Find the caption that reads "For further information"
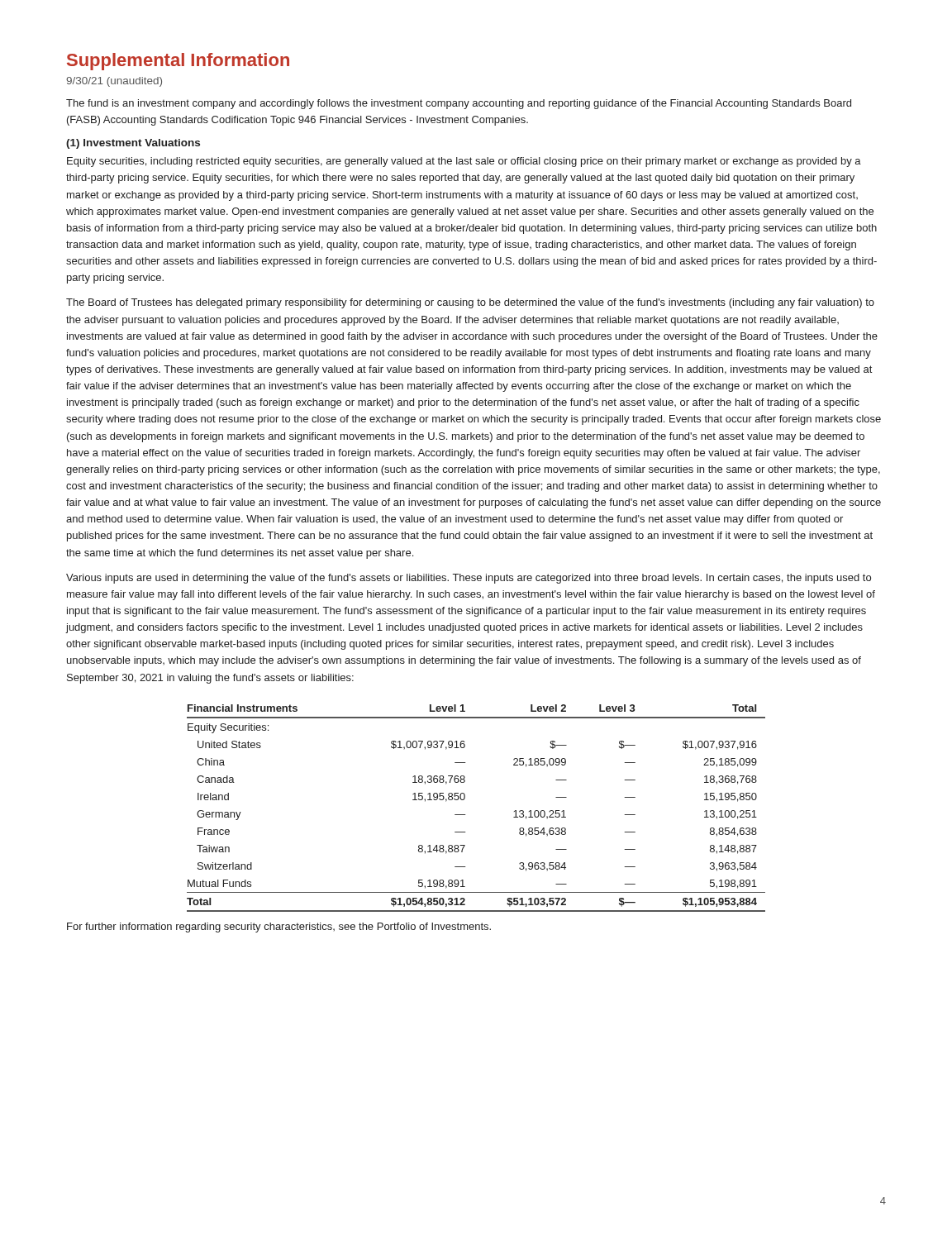The height and width of the screenshot is (1240, 952). click(x=279, y=926)
